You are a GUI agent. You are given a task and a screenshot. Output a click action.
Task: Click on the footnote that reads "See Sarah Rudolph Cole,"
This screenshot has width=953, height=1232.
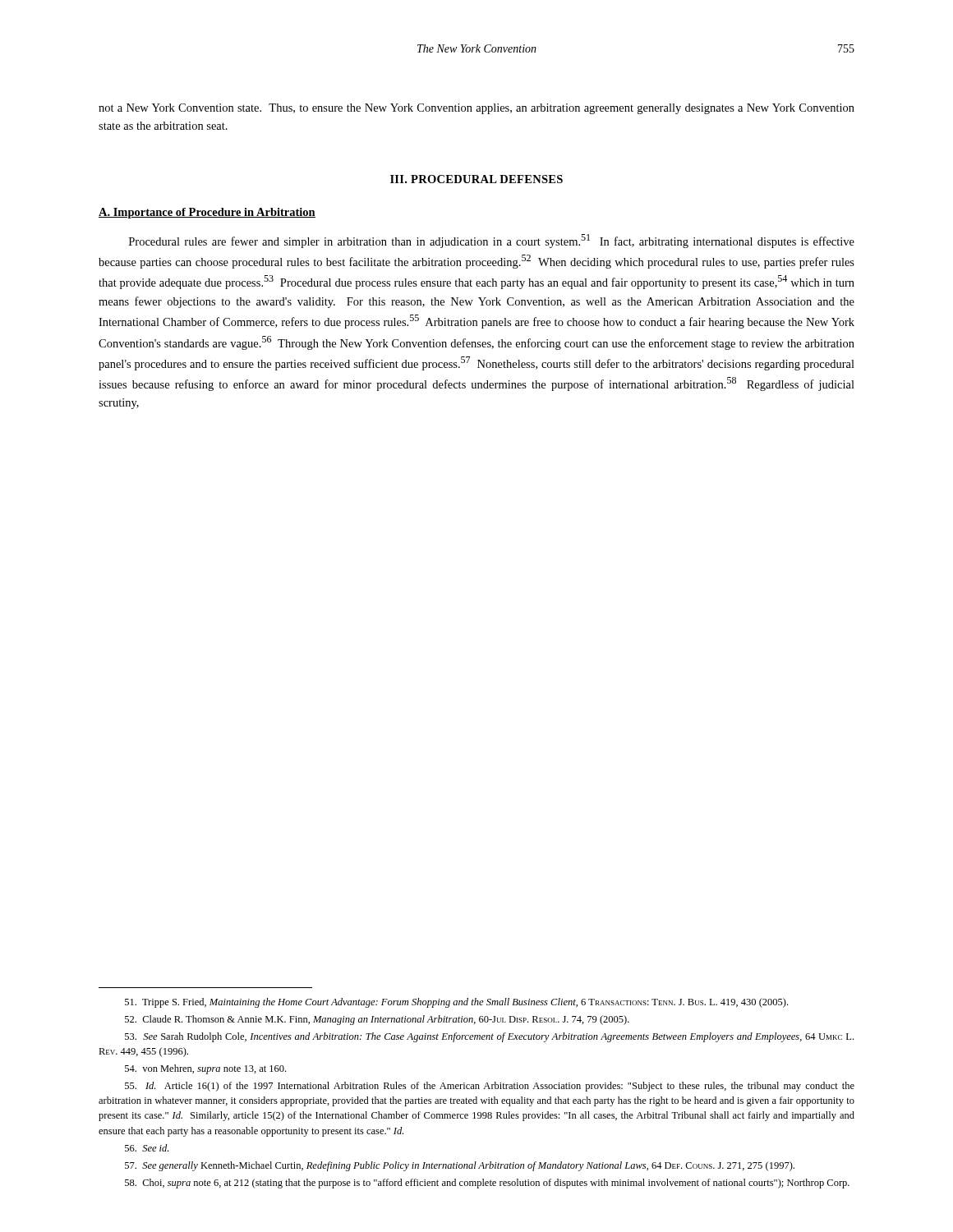click(476, 1044)
